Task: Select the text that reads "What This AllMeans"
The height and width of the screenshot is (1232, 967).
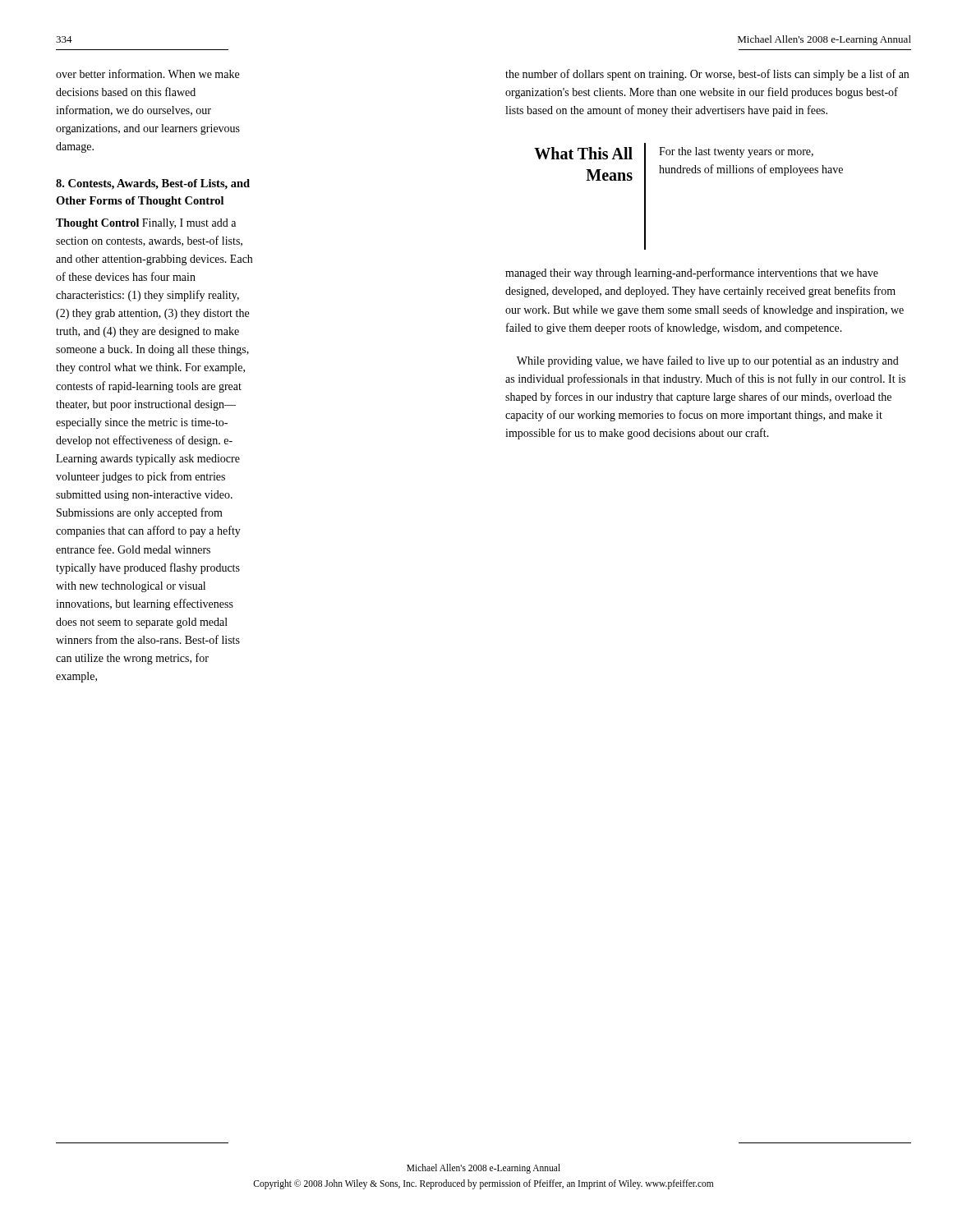Action: [583, 165]
